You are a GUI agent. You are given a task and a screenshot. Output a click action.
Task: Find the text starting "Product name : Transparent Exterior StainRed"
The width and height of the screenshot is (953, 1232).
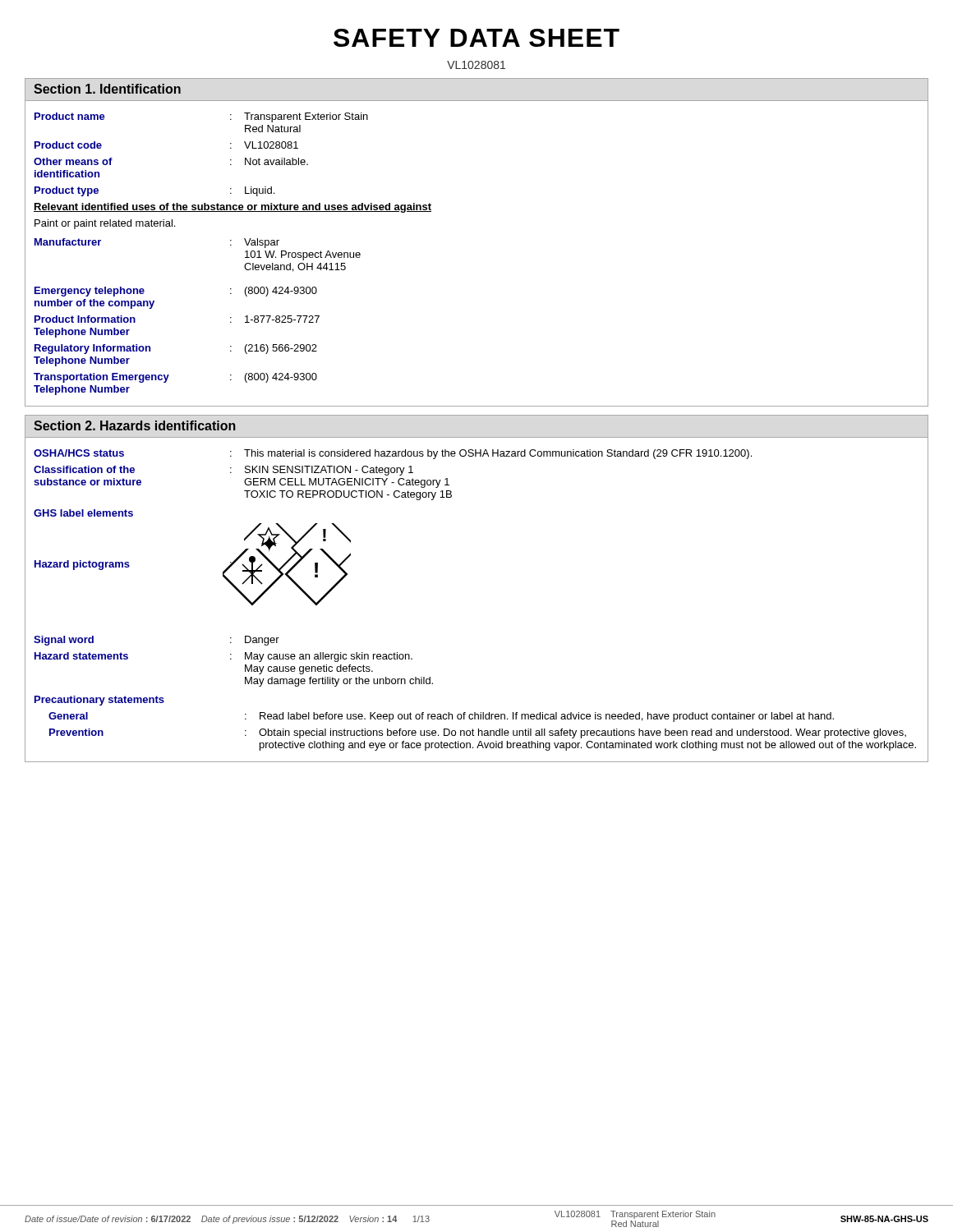click(x=66, y=117)
